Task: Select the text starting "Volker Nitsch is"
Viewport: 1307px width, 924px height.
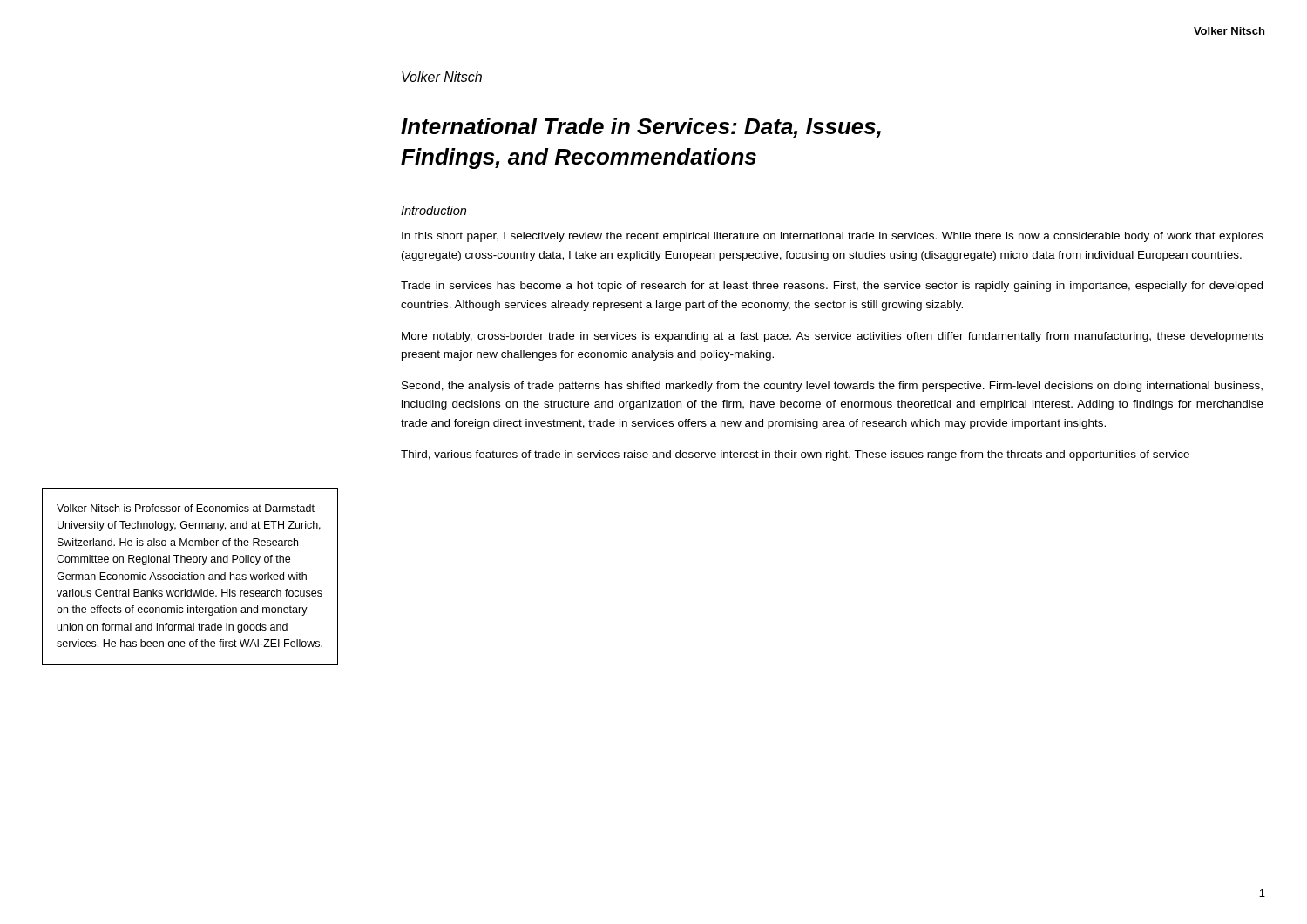Action: coord(190,576)
